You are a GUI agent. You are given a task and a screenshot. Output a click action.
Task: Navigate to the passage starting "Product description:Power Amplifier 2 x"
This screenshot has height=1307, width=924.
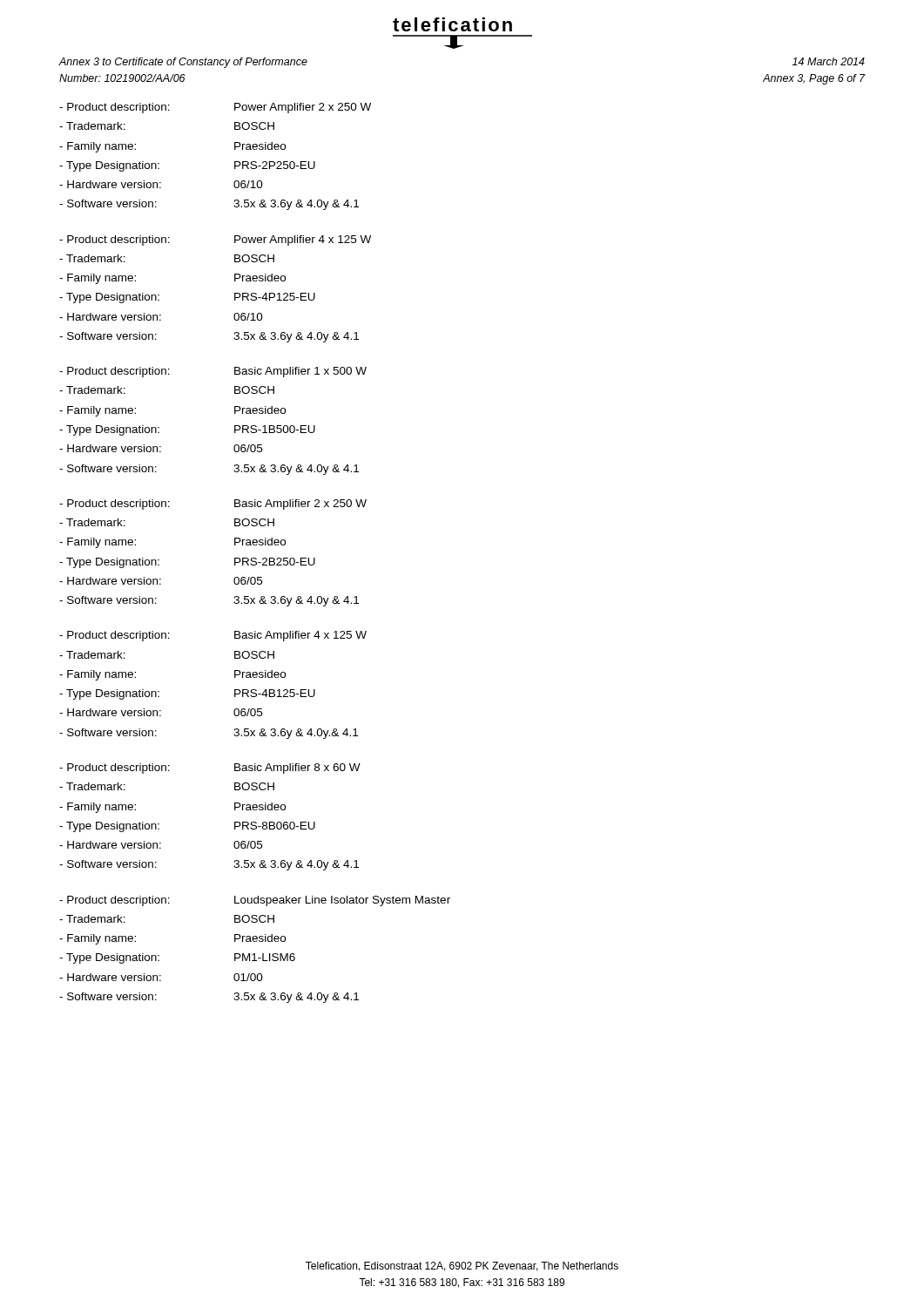point(112,108)
